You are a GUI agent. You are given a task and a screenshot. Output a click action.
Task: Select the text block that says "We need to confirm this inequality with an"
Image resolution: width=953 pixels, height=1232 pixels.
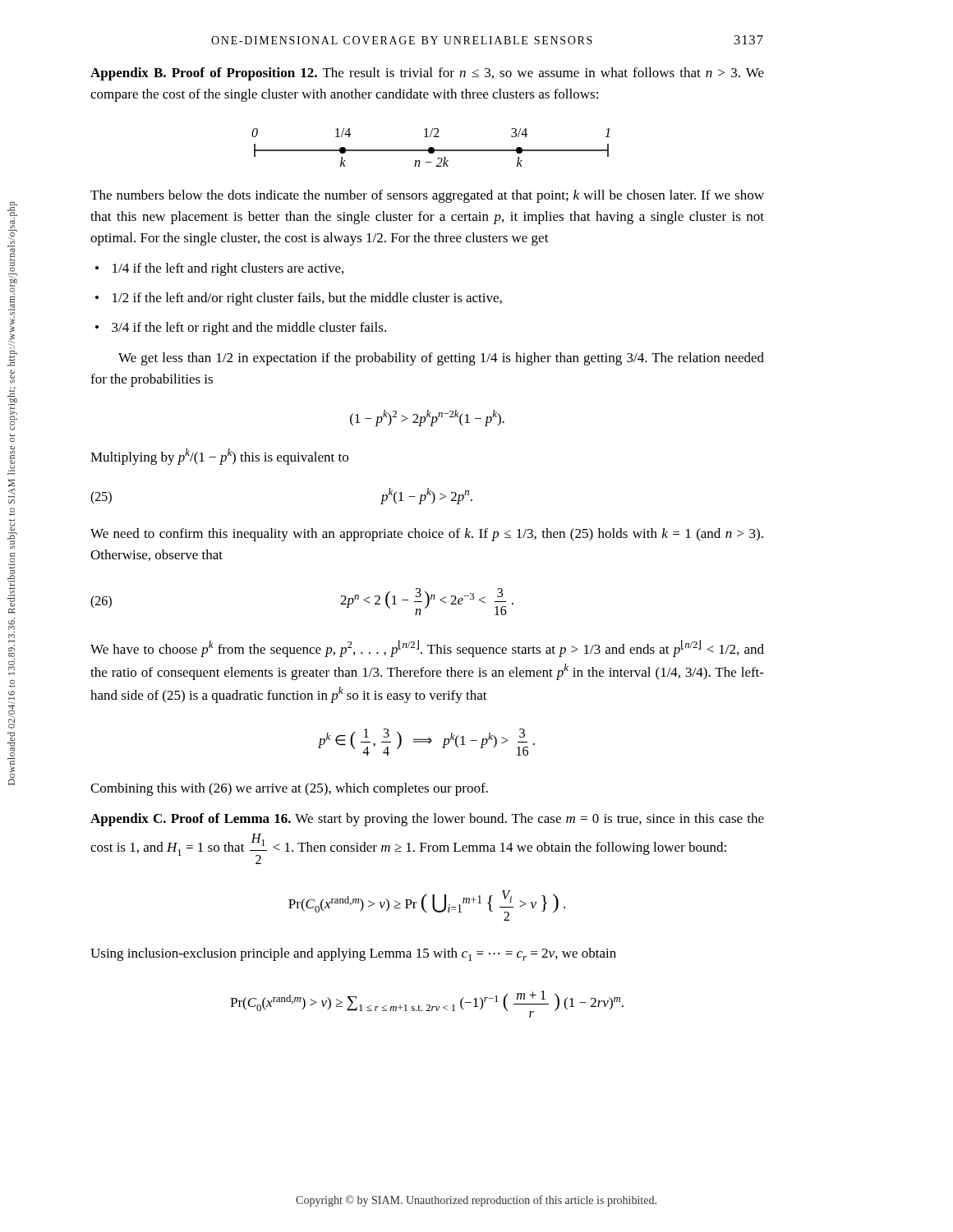pyautogui.click(x=427, y=545)
